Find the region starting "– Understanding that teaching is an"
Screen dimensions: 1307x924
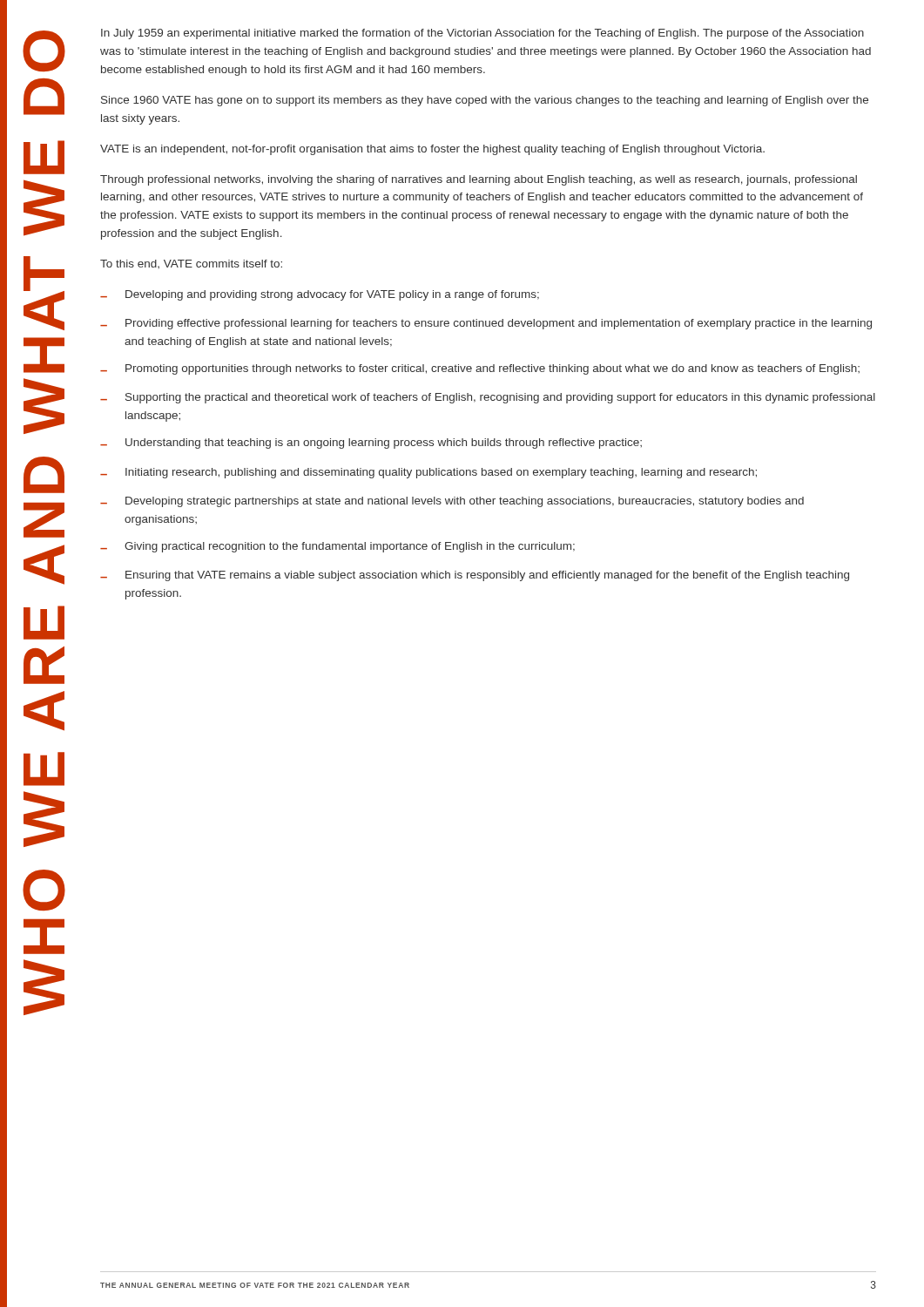tap(488, 444)
